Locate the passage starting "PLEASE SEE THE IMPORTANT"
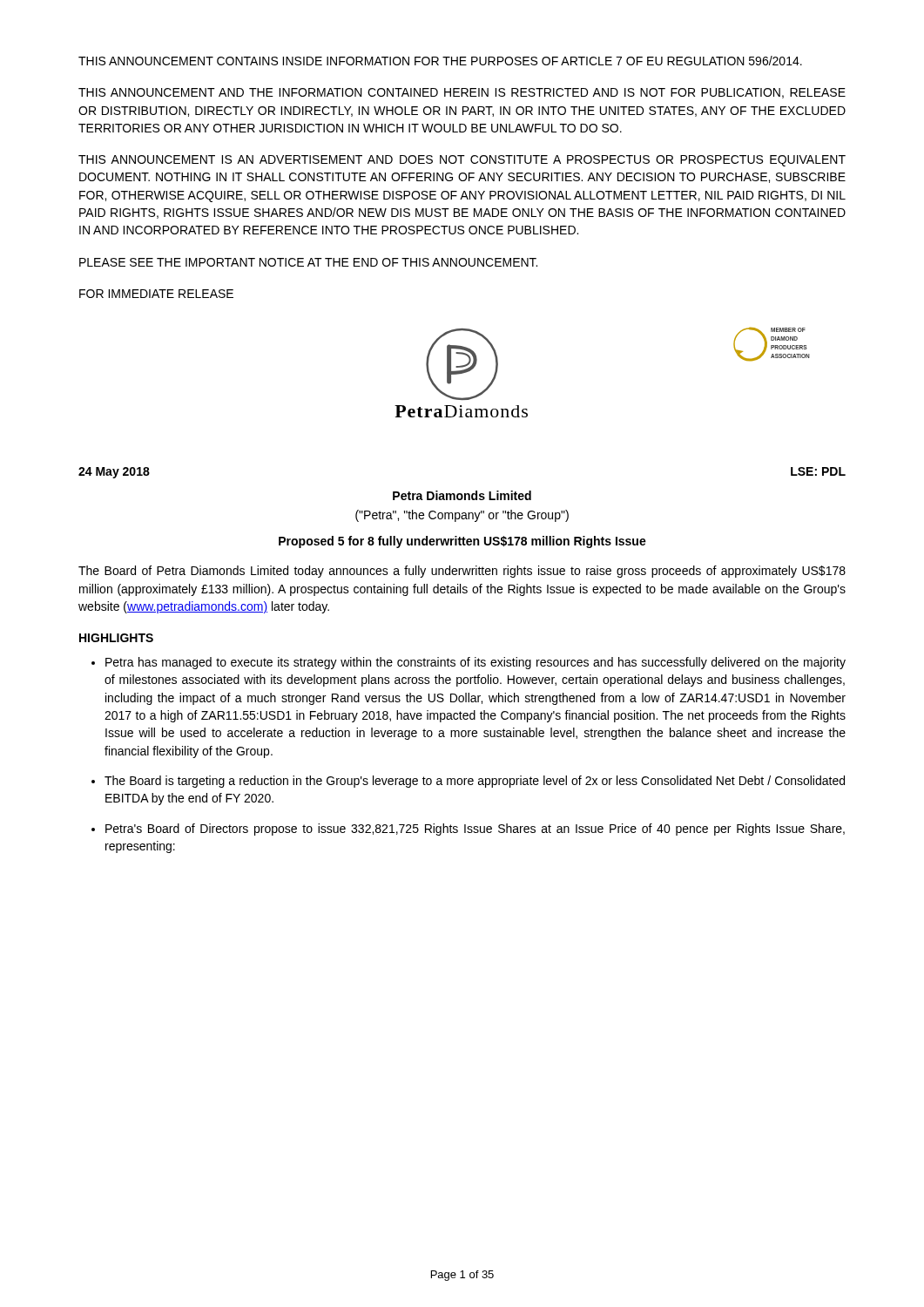This screenshot has height=1307, width=924. pyautogui.click(x=308, y=262)
